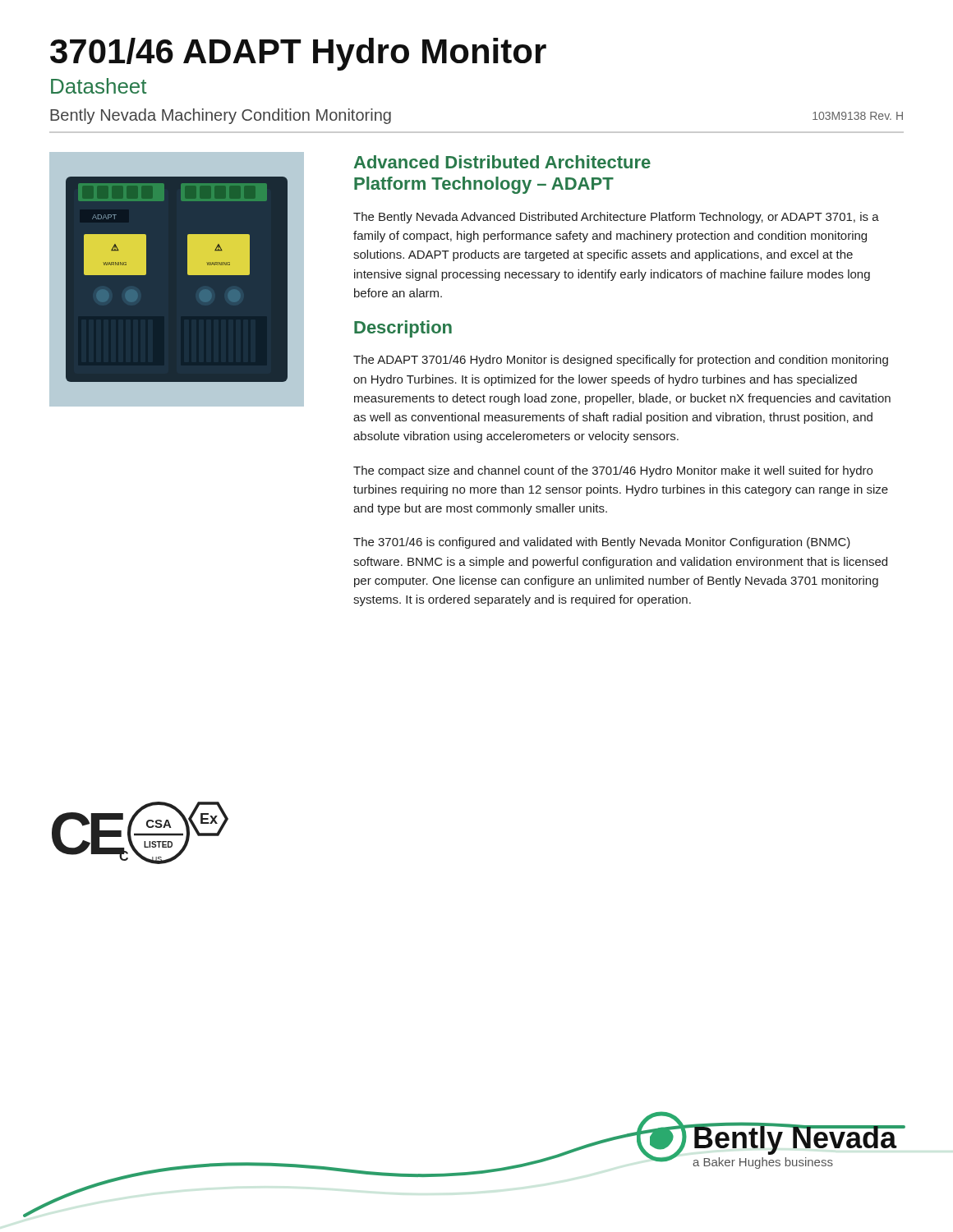Viewport: 953px width, 1232px height.
Task: Select the title
Action: click(x=476, y=52)
